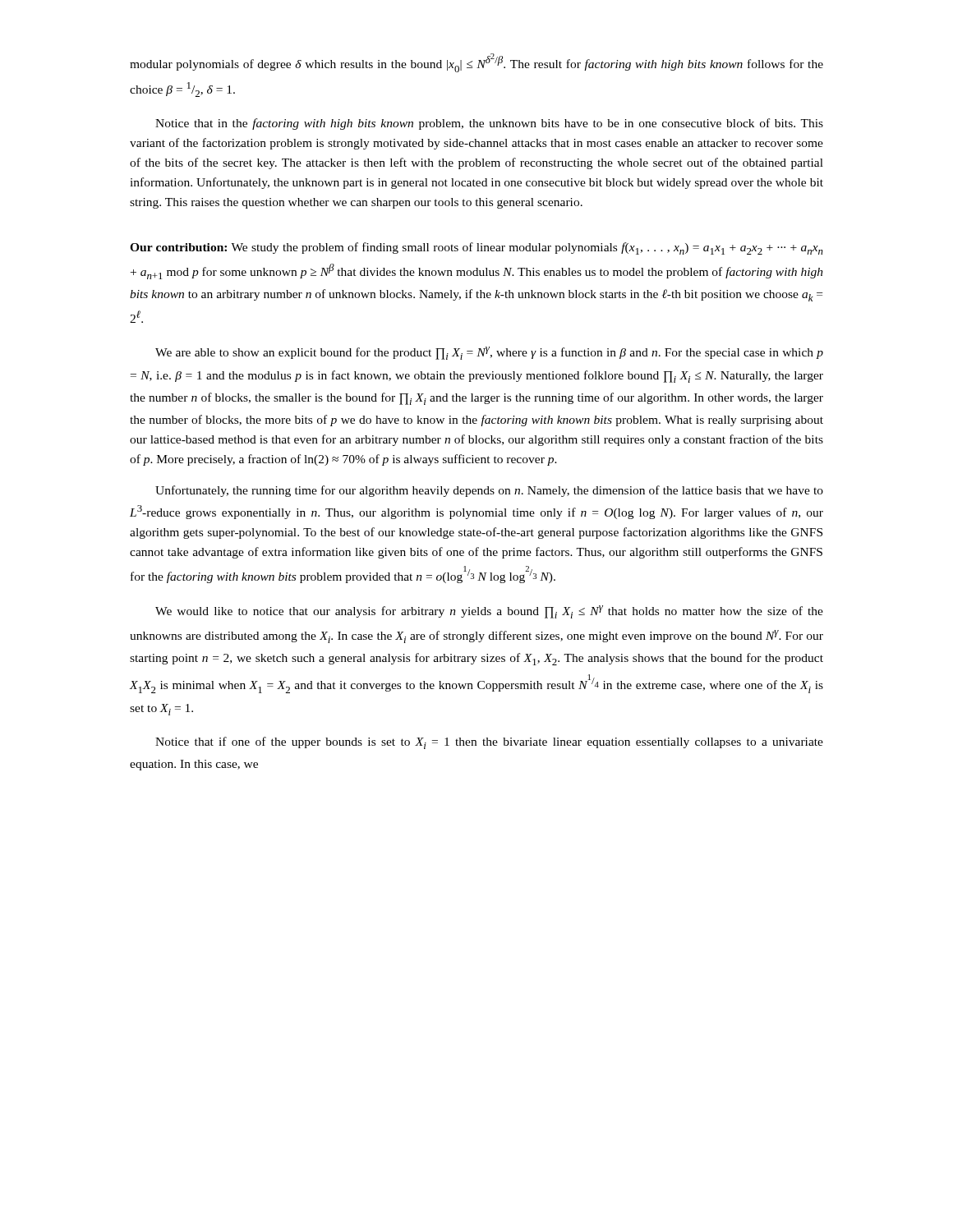
Task: Click the passage that begins "We are able to show an"
Action: [476, 405]
